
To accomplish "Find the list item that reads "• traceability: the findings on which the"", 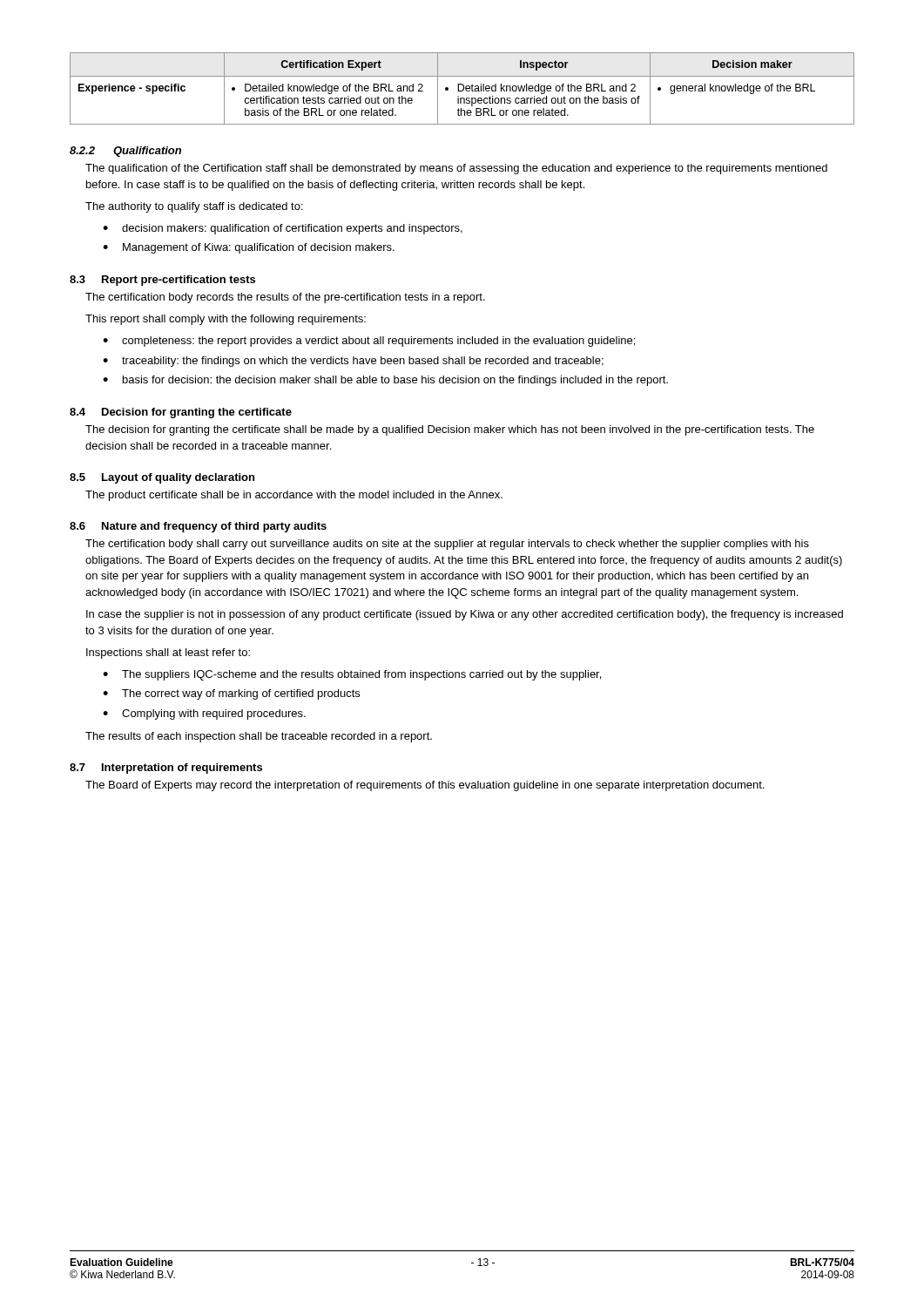I will coord(470,361).
